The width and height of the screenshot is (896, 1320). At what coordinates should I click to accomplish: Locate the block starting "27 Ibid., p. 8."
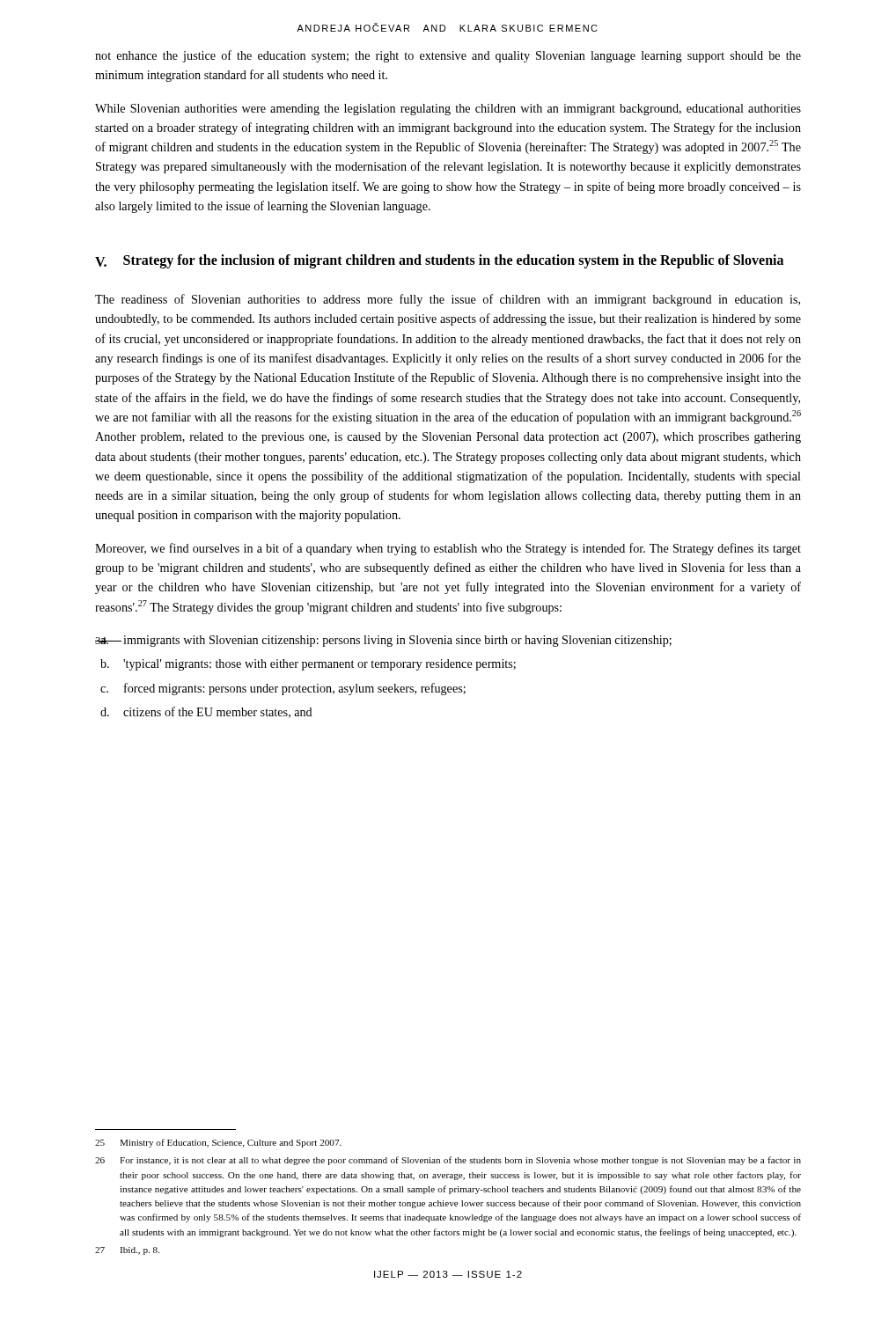coord(127,1251)
